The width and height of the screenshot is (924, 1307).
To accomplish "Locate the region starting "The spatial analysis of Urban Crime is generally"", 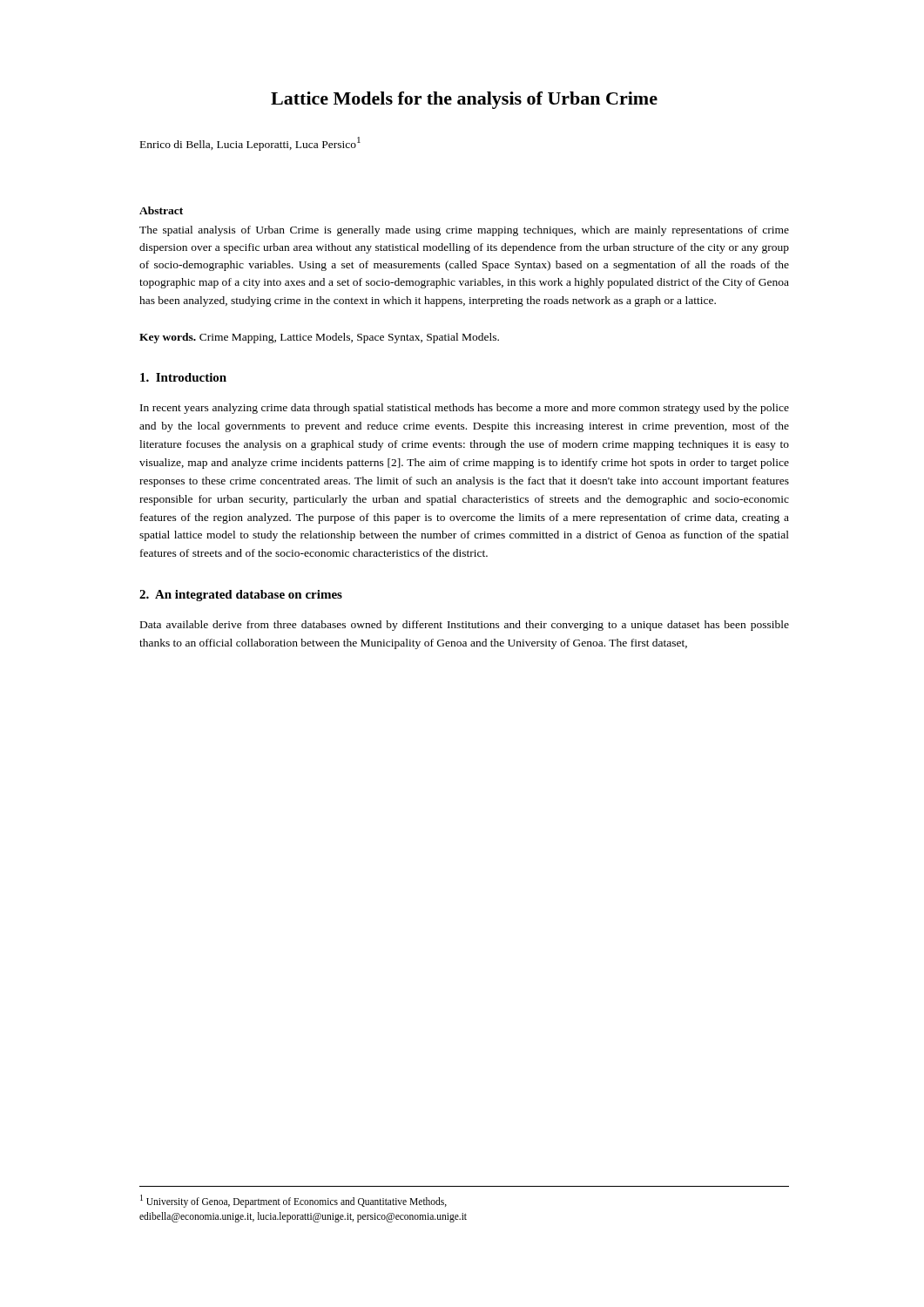I will [464, 264].
